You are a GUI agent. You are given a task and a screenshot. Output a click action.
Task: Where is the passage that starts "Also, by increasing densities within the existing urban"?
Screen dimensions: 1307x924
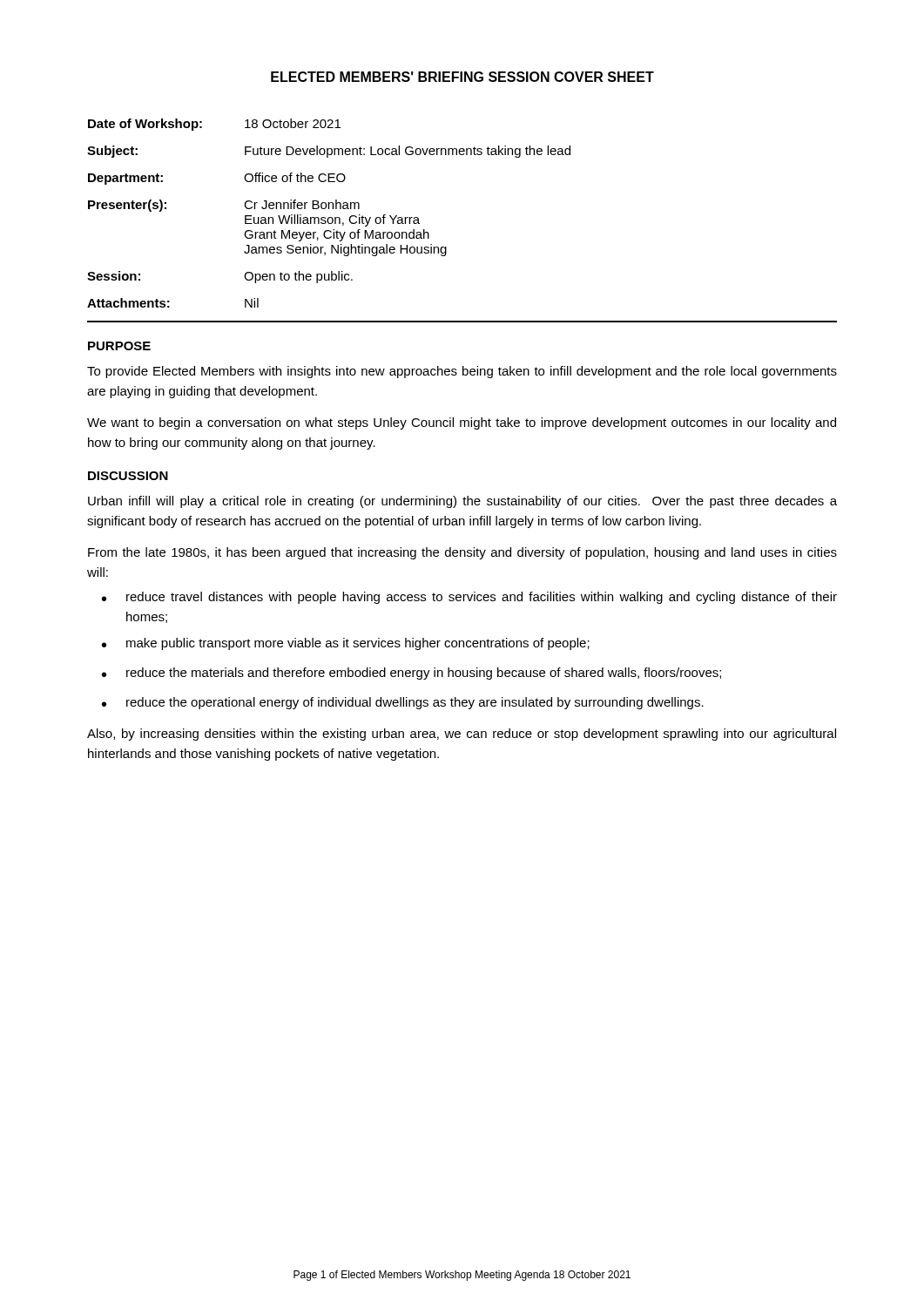462,743
